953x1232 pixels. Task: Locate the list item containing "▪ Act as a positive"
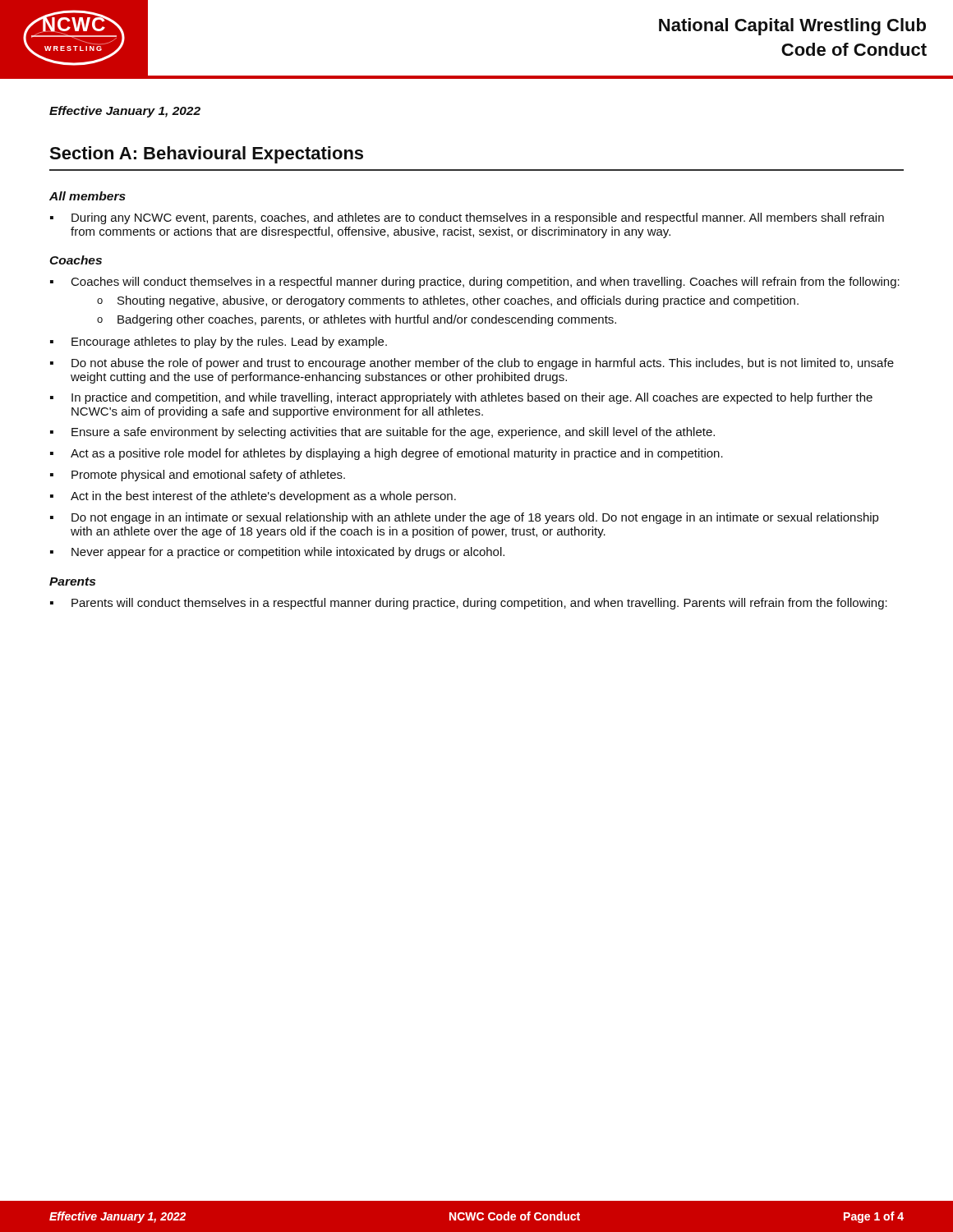pos(386,453)
